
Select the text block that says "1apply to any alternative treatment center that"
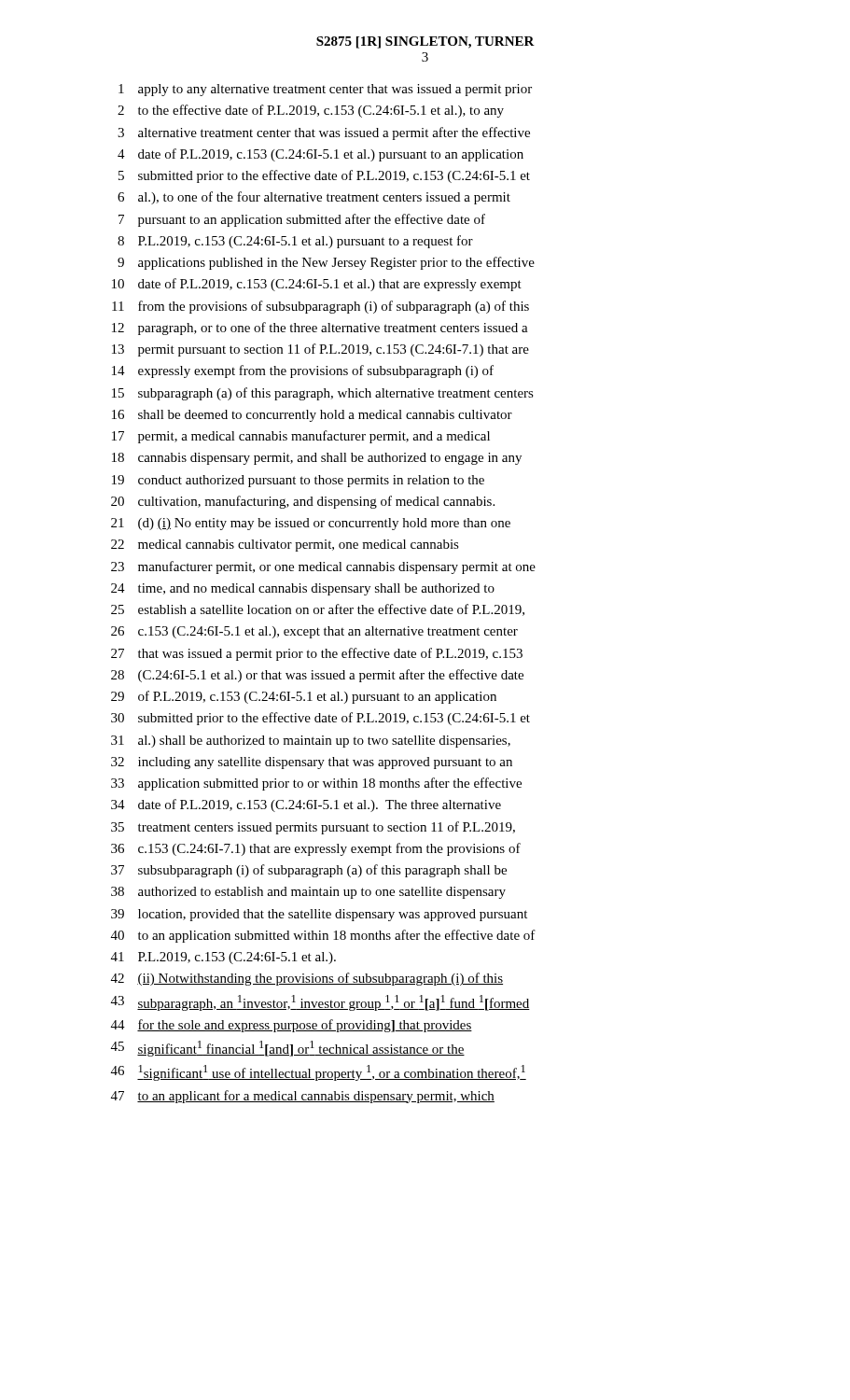425,593
